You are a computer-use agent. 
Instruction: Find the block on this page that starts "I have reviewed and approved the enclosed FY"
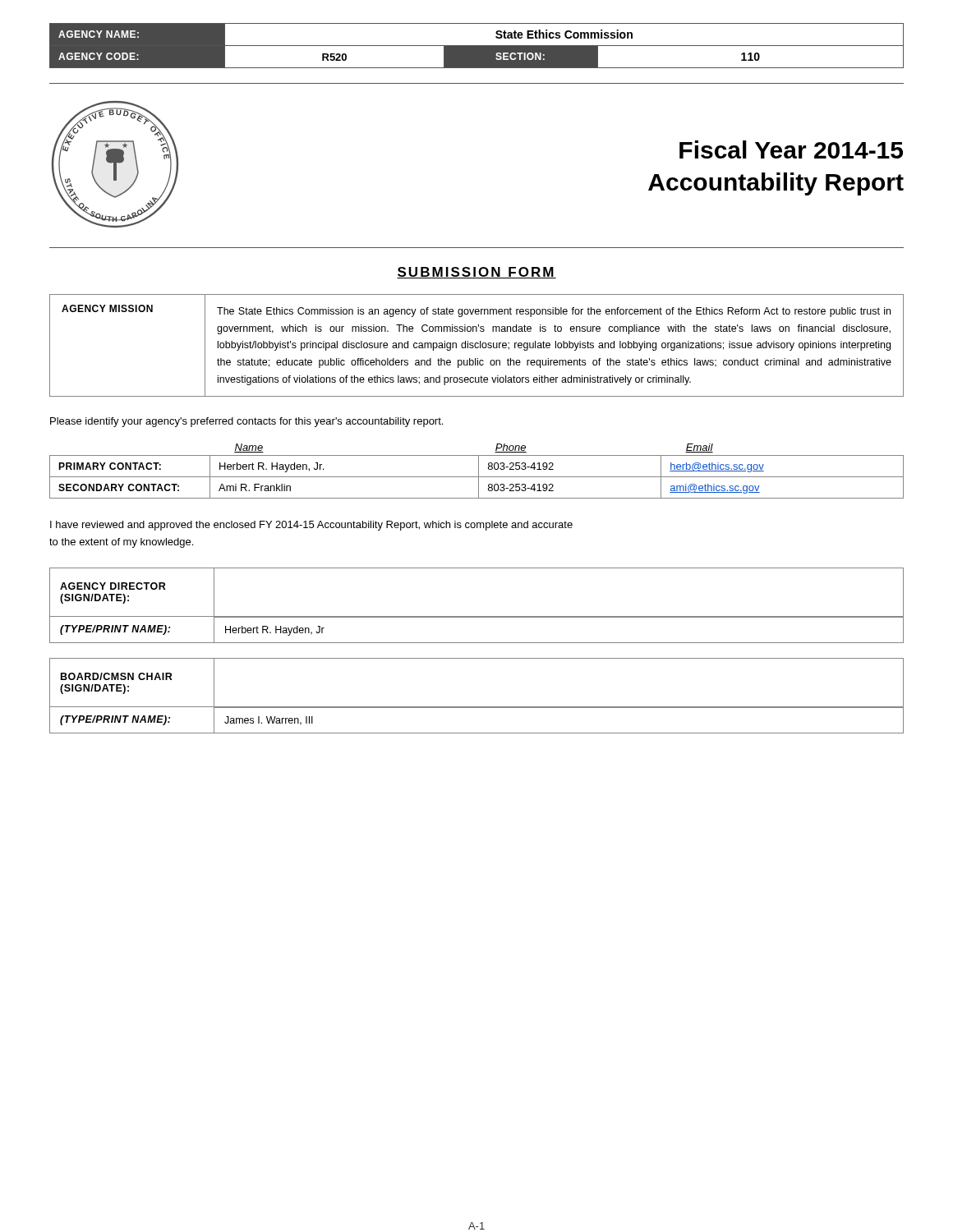coord(311,533)
